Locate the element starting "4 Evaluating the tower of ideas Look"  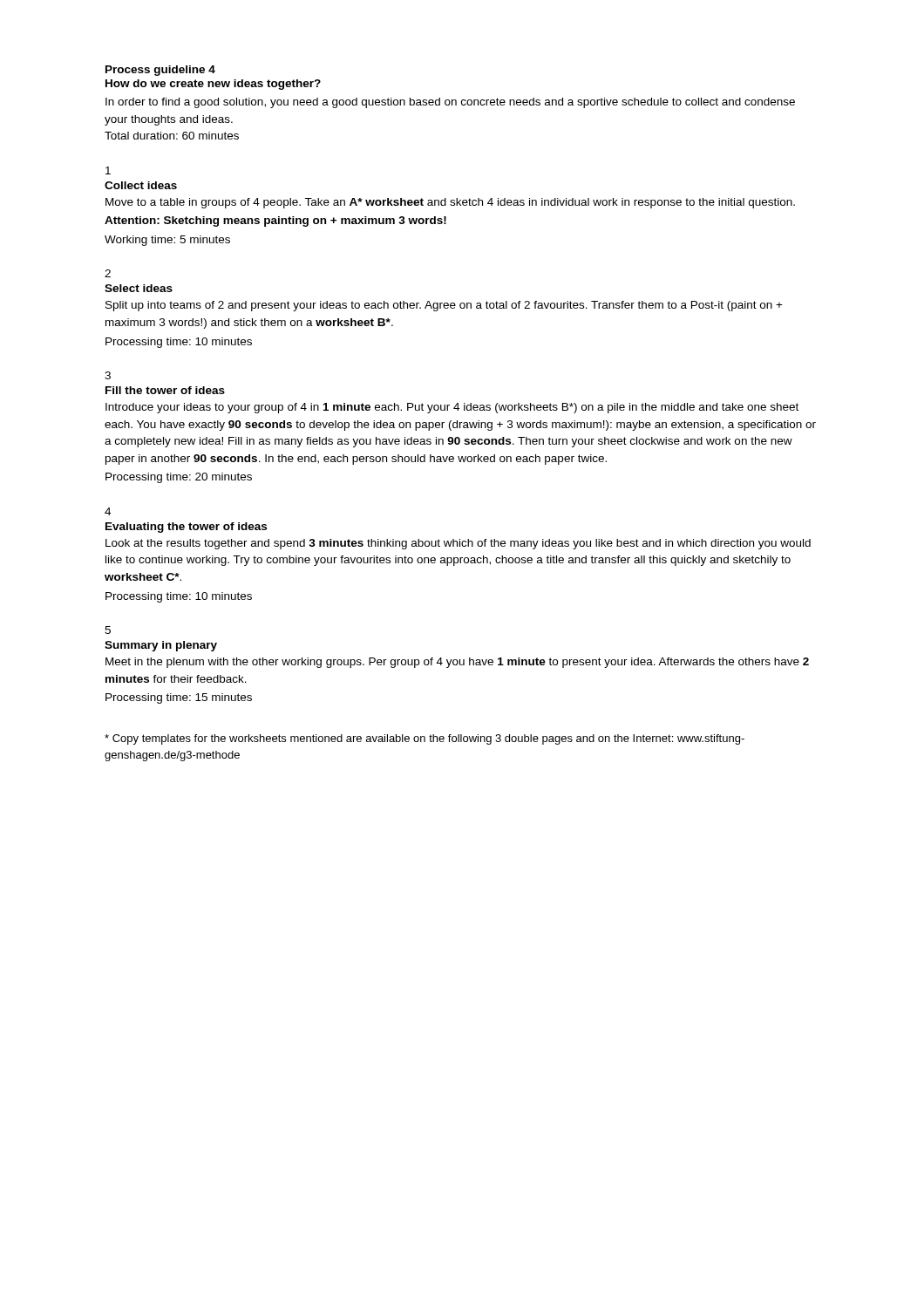tap(462, 555)
